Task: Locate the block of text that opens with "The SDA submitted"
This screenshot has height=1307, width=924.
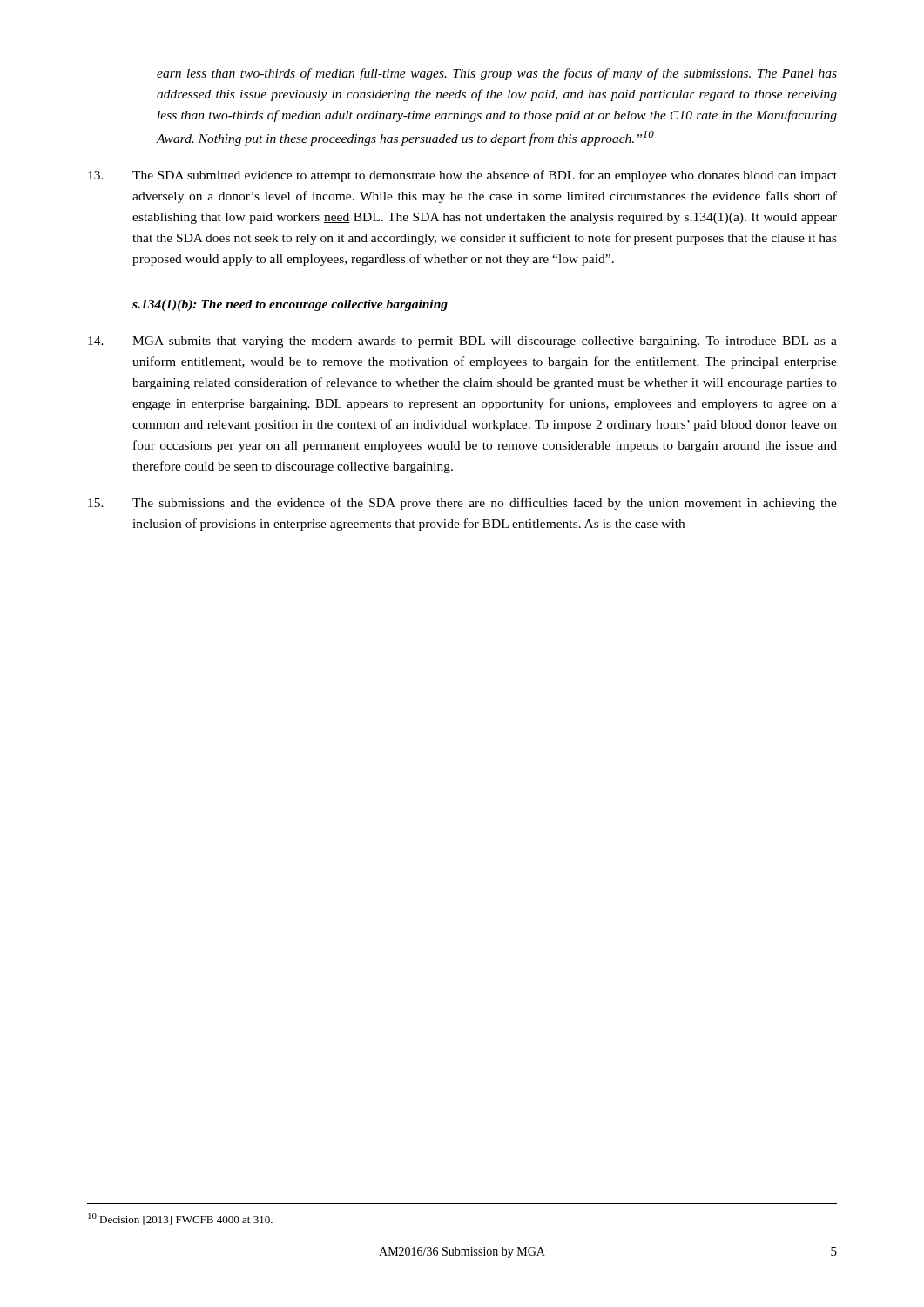Action: coord(462,217)
